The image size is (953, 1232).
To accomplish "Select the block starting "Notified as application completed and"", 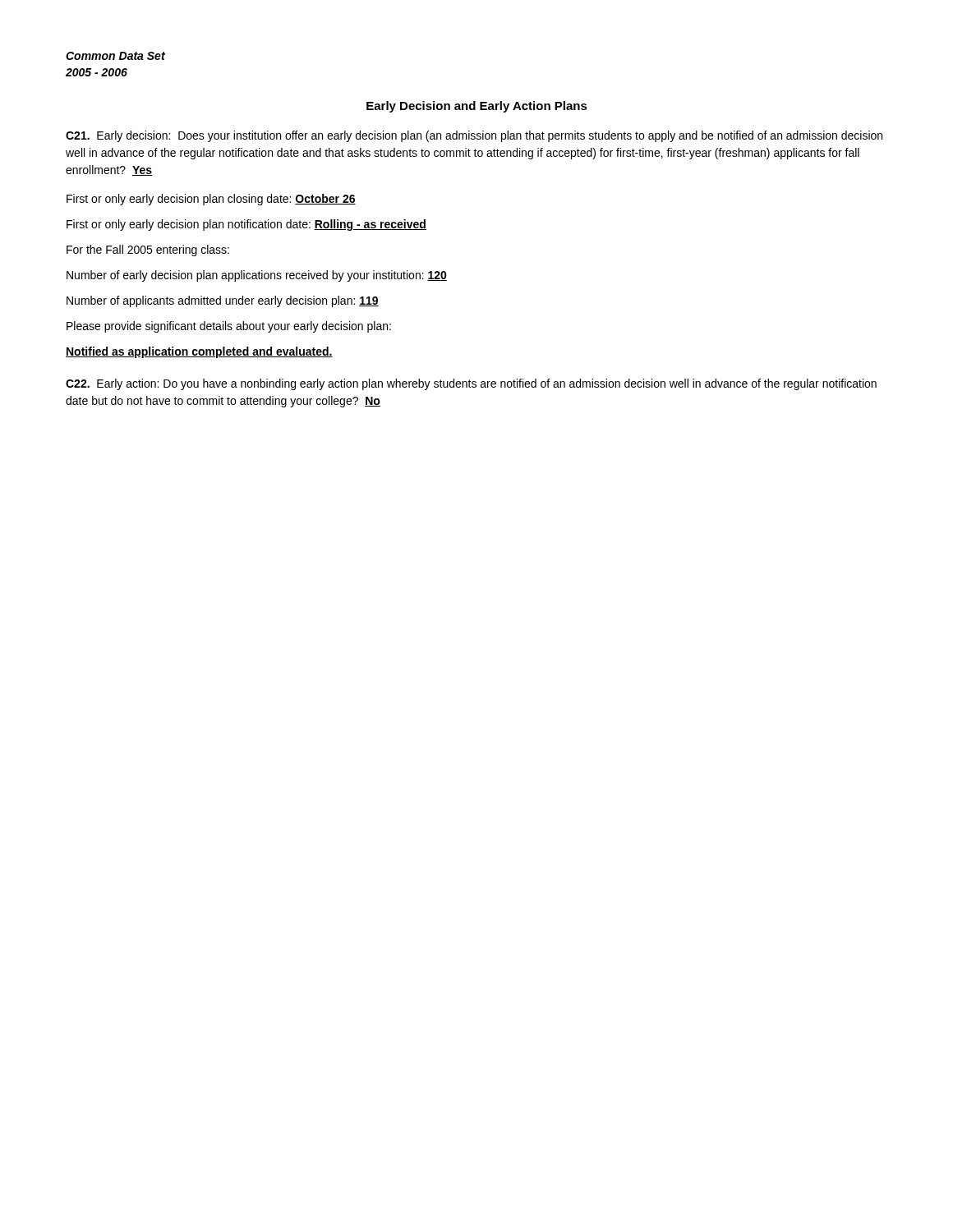I will pos(199,352).
